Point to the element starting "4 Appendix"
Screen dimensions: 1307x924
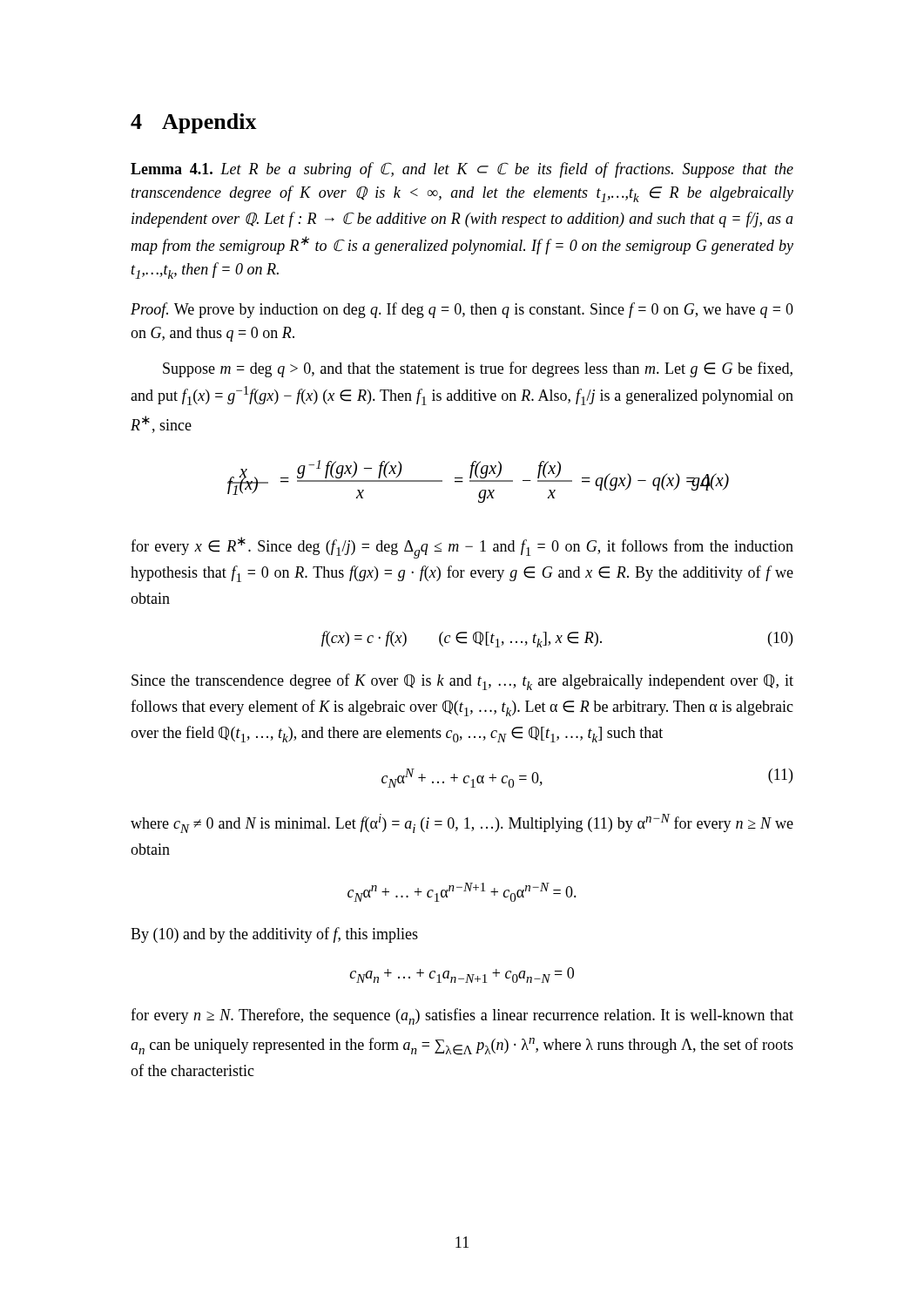click(194, 122)
